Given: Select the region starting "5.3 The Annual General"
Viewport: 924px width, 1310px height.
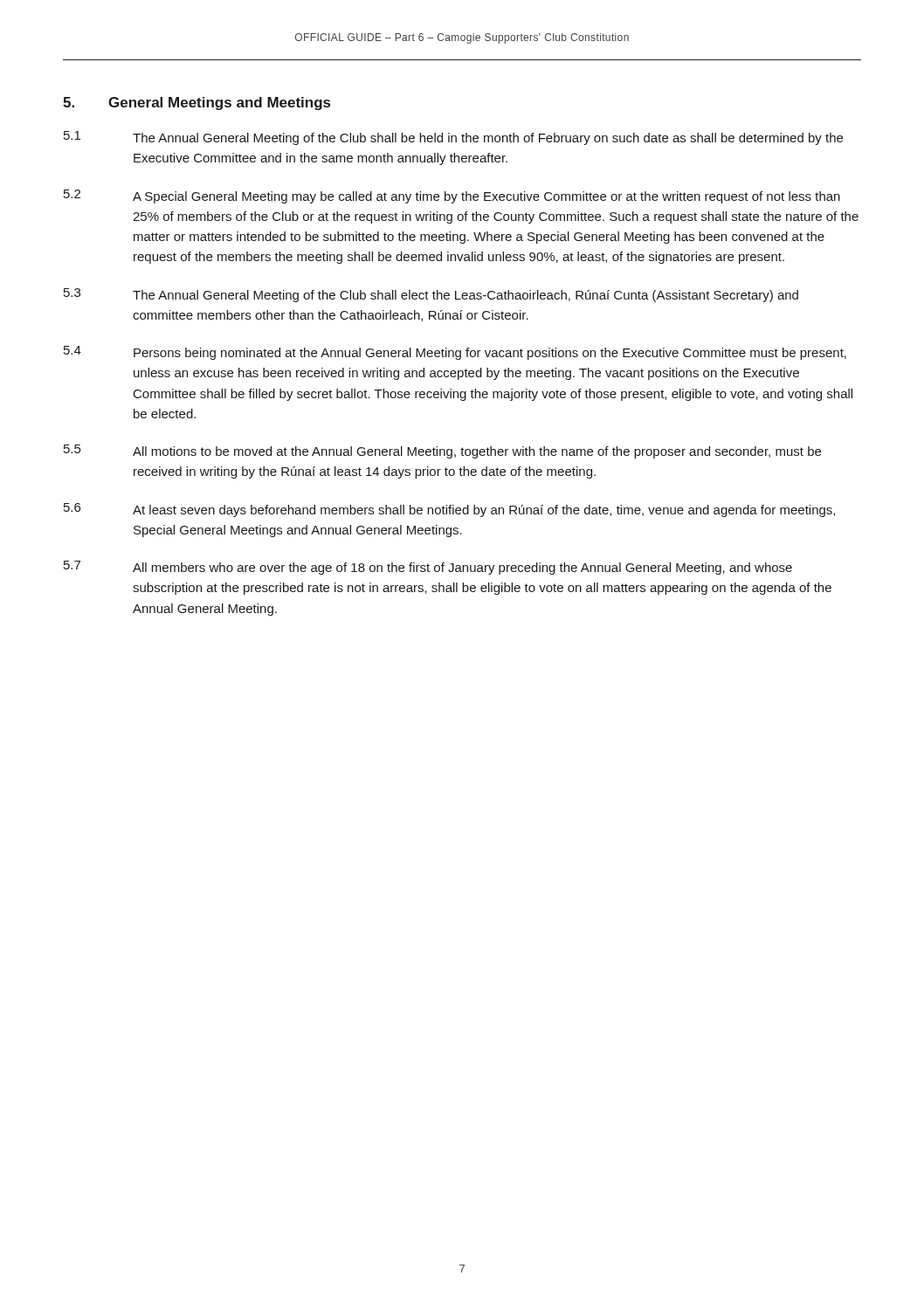Looking at the screenshot, I should click(462, 305).
